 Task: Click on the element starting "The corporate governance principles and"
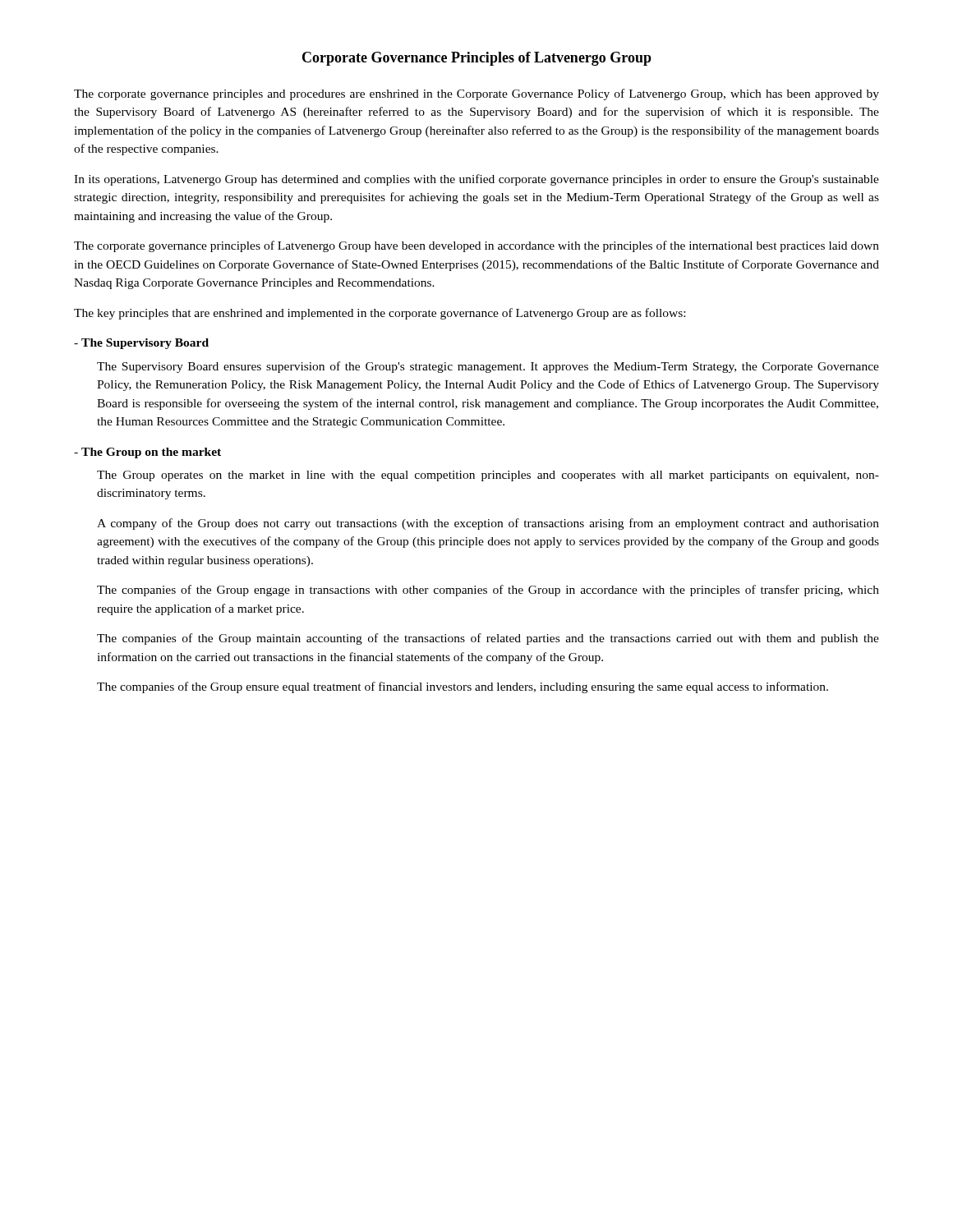[x=476, y=121]
